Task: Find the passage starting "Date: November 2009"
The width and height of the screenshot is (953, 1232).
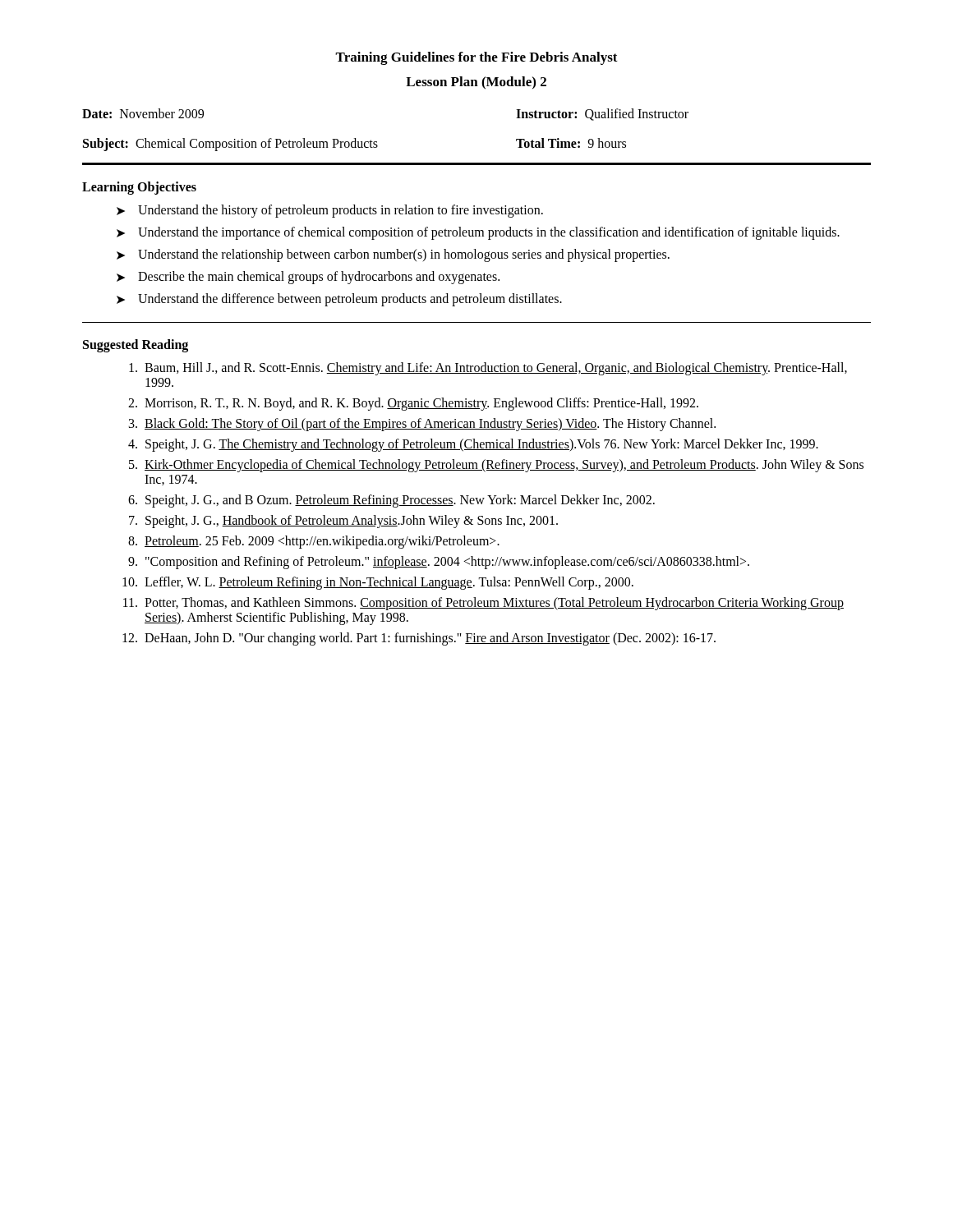Action: click(150, 115)
